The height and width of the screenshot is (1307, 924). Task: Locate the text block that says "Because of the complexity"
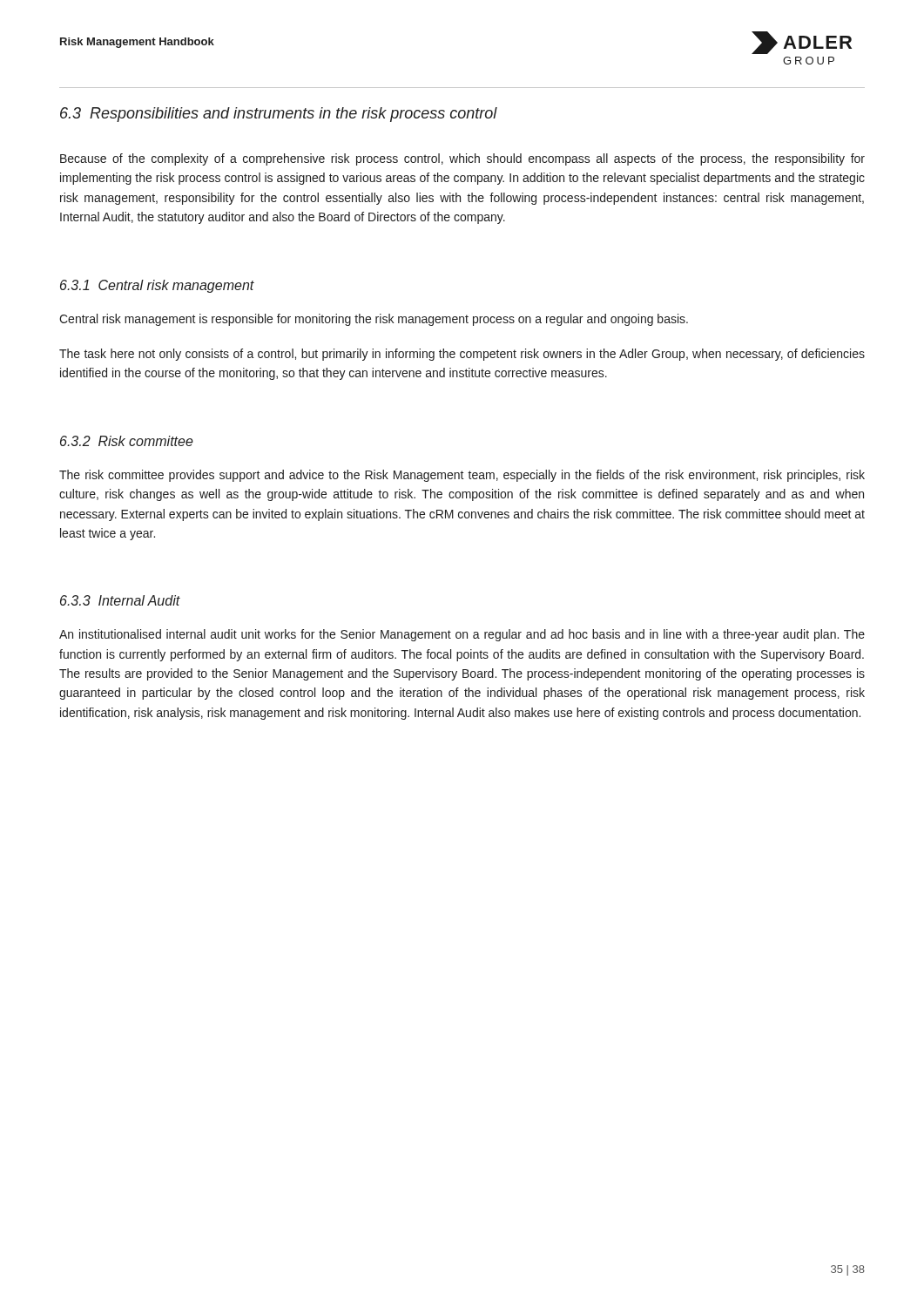tap(462, 188)
